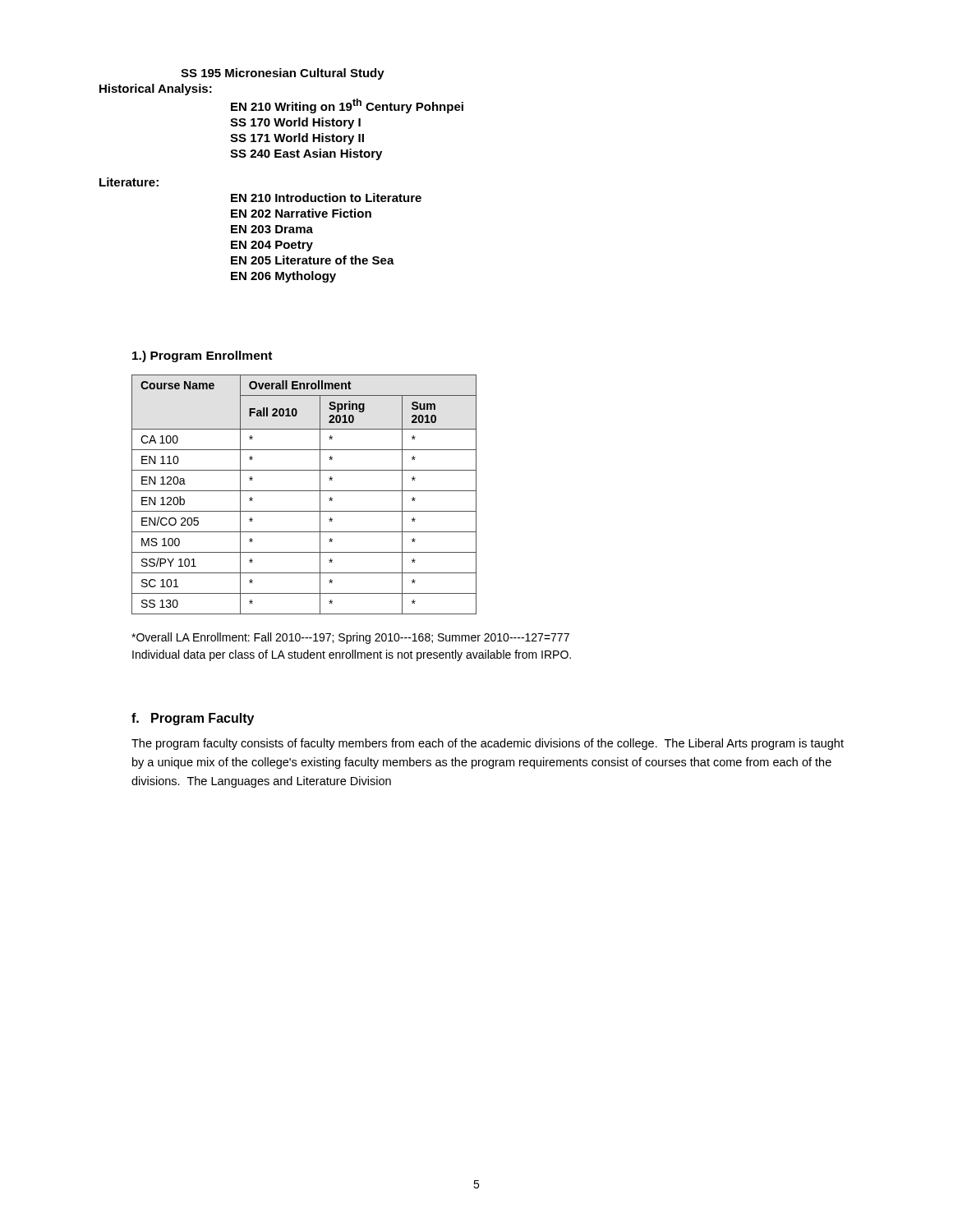Navigate to the text block starting "f. Program Faculty"
Viewport: 953px width, 1232px height.
193,718
